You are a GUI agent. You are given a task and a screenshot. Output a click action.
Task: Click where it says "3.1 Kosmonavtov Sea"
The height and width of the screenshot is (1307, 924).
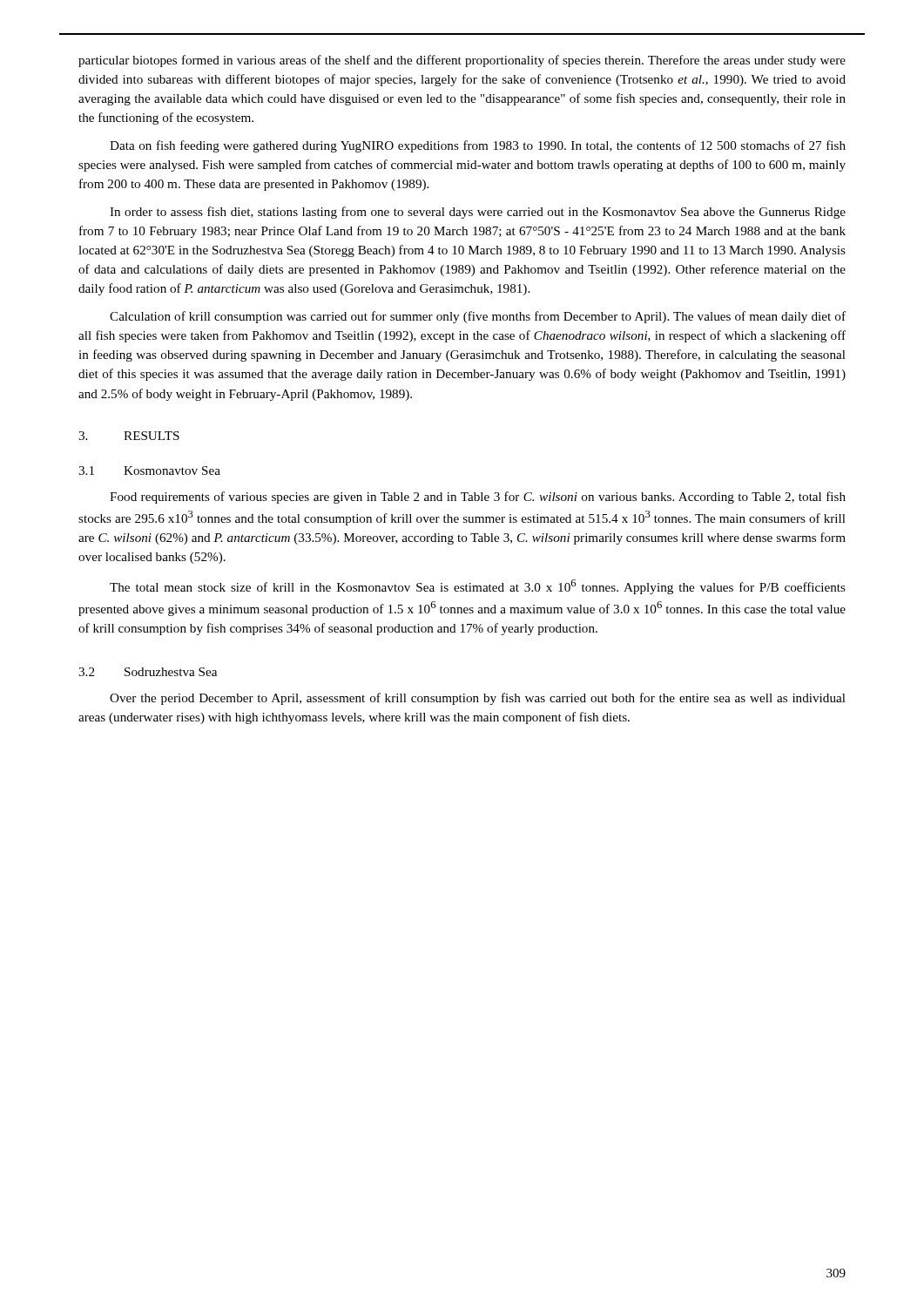(x=149, y=471)
